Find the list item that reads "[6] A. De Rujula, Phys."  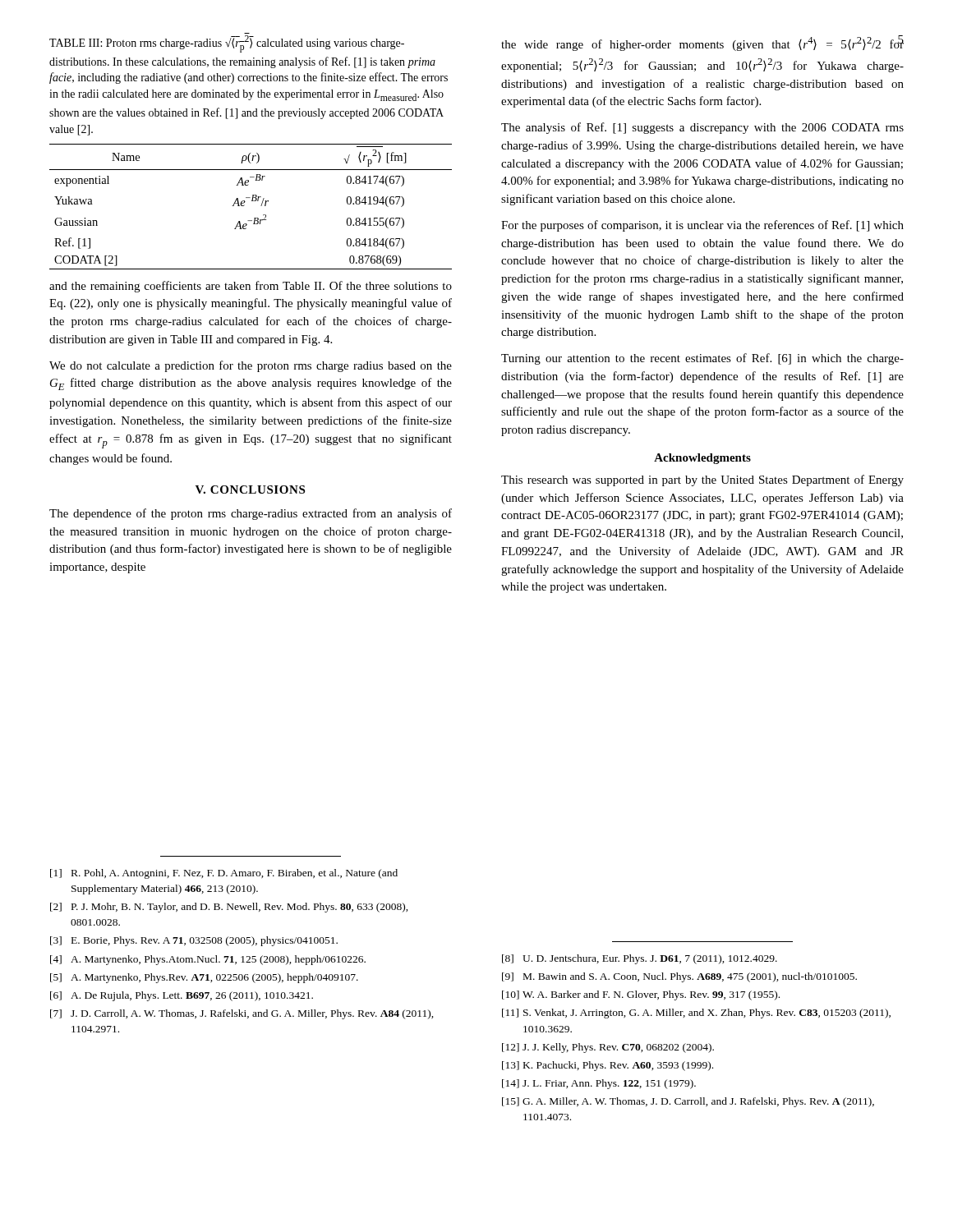251,995
